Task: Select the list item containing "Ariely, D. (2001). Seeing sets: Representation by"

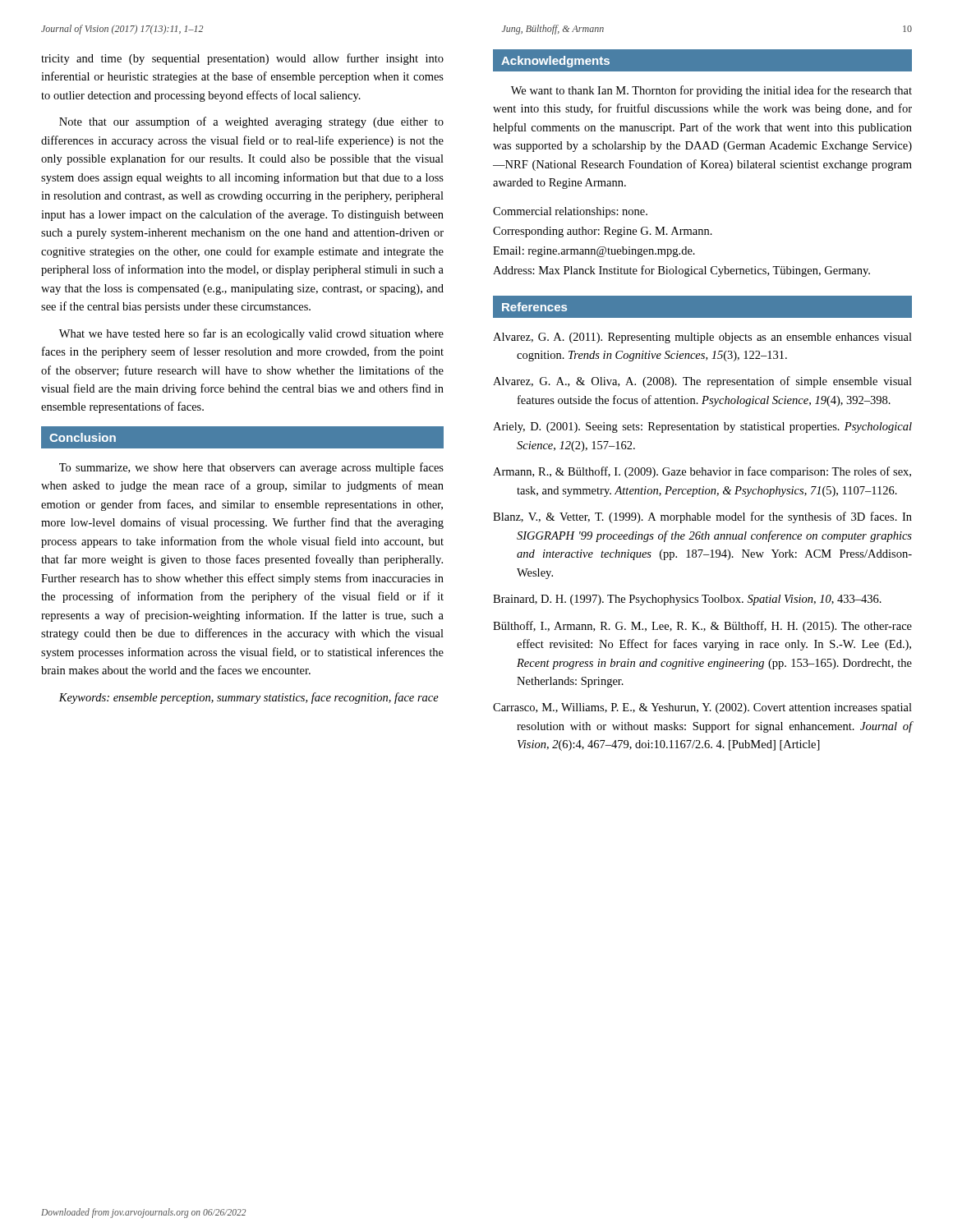Action: point(702,436)
